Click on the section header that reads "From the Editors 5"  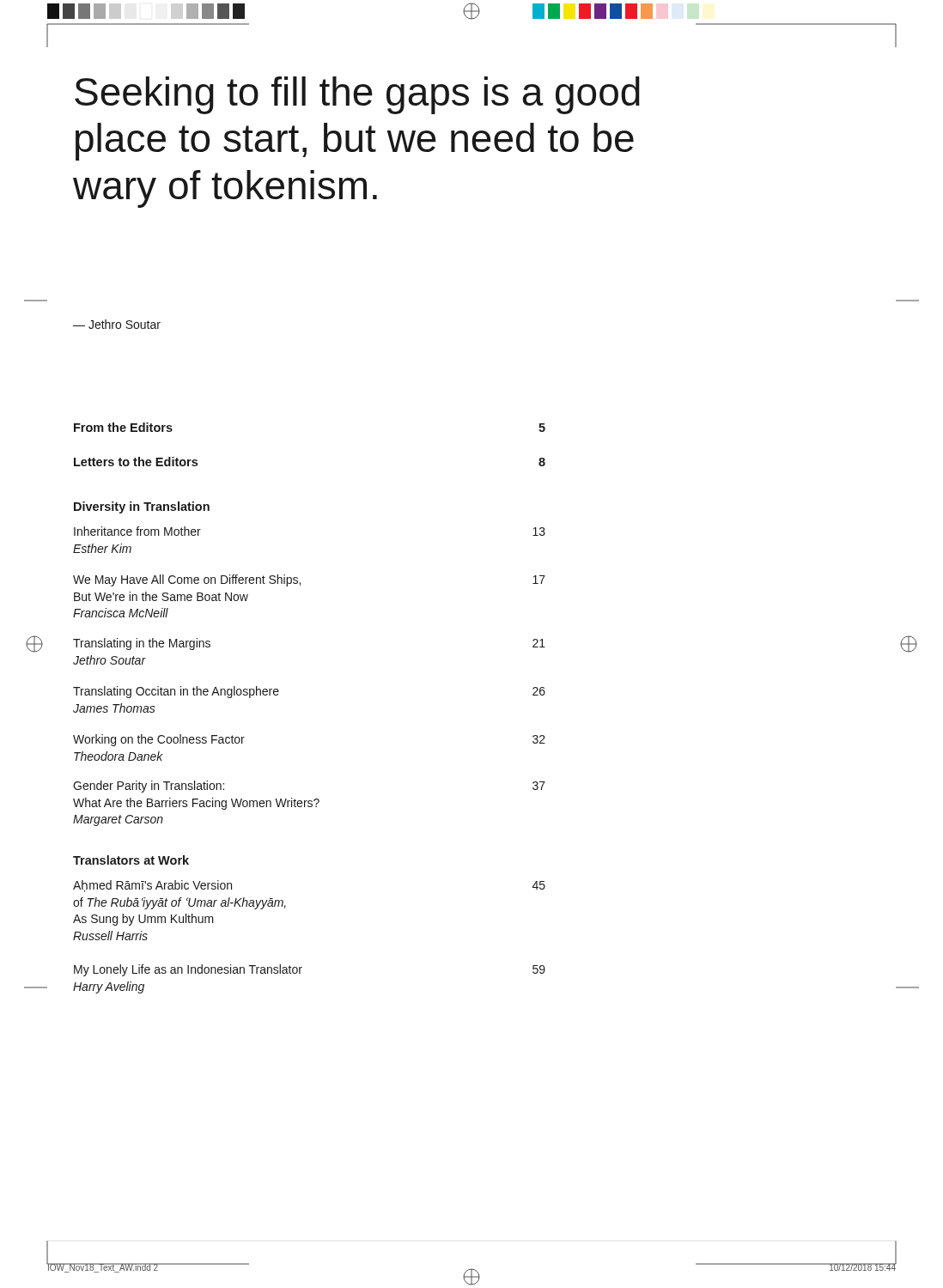(122, 426)
